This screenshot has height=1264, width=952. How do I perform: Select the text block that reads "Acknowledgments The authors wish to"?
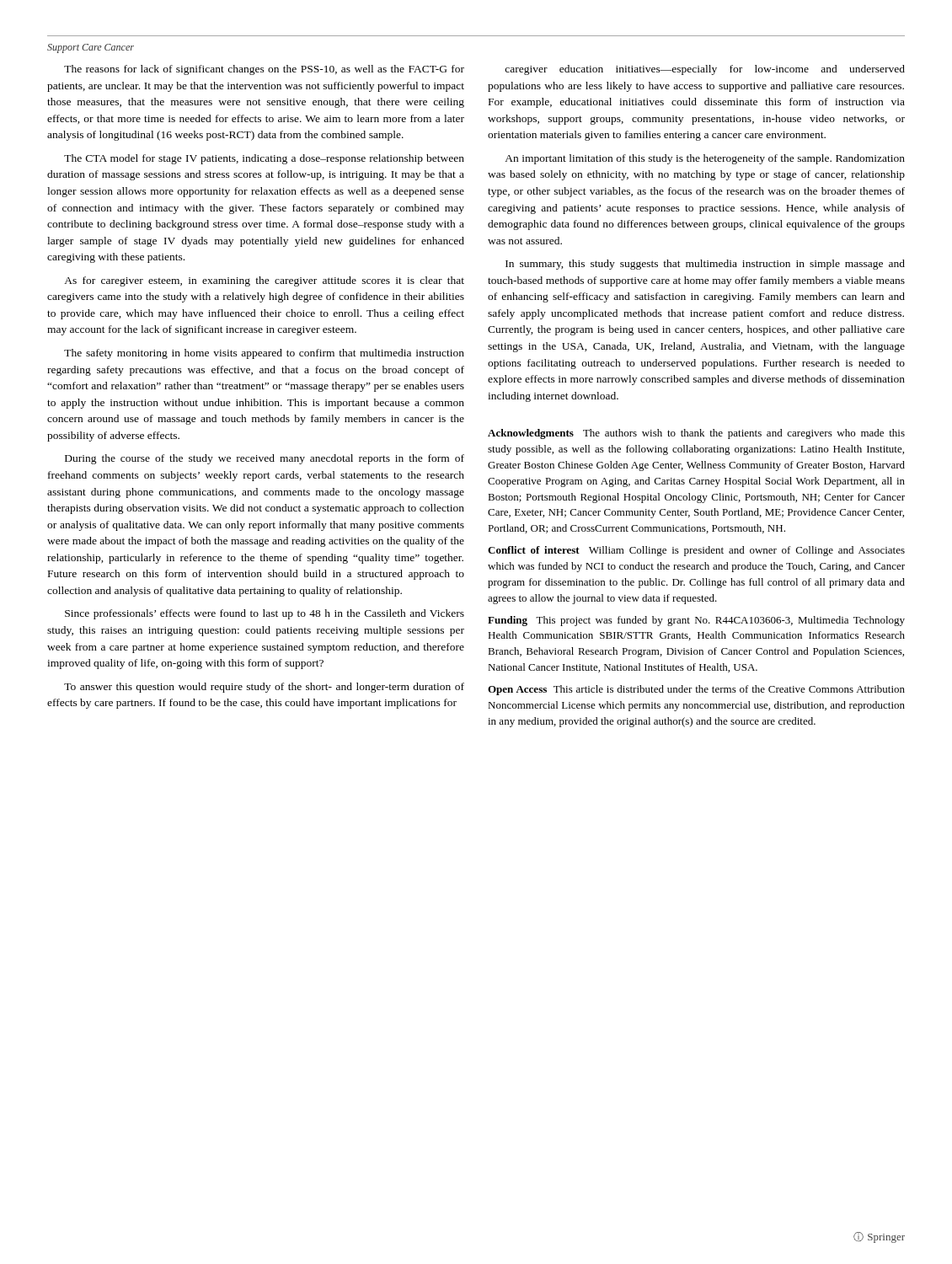click(x=696, y=578)
